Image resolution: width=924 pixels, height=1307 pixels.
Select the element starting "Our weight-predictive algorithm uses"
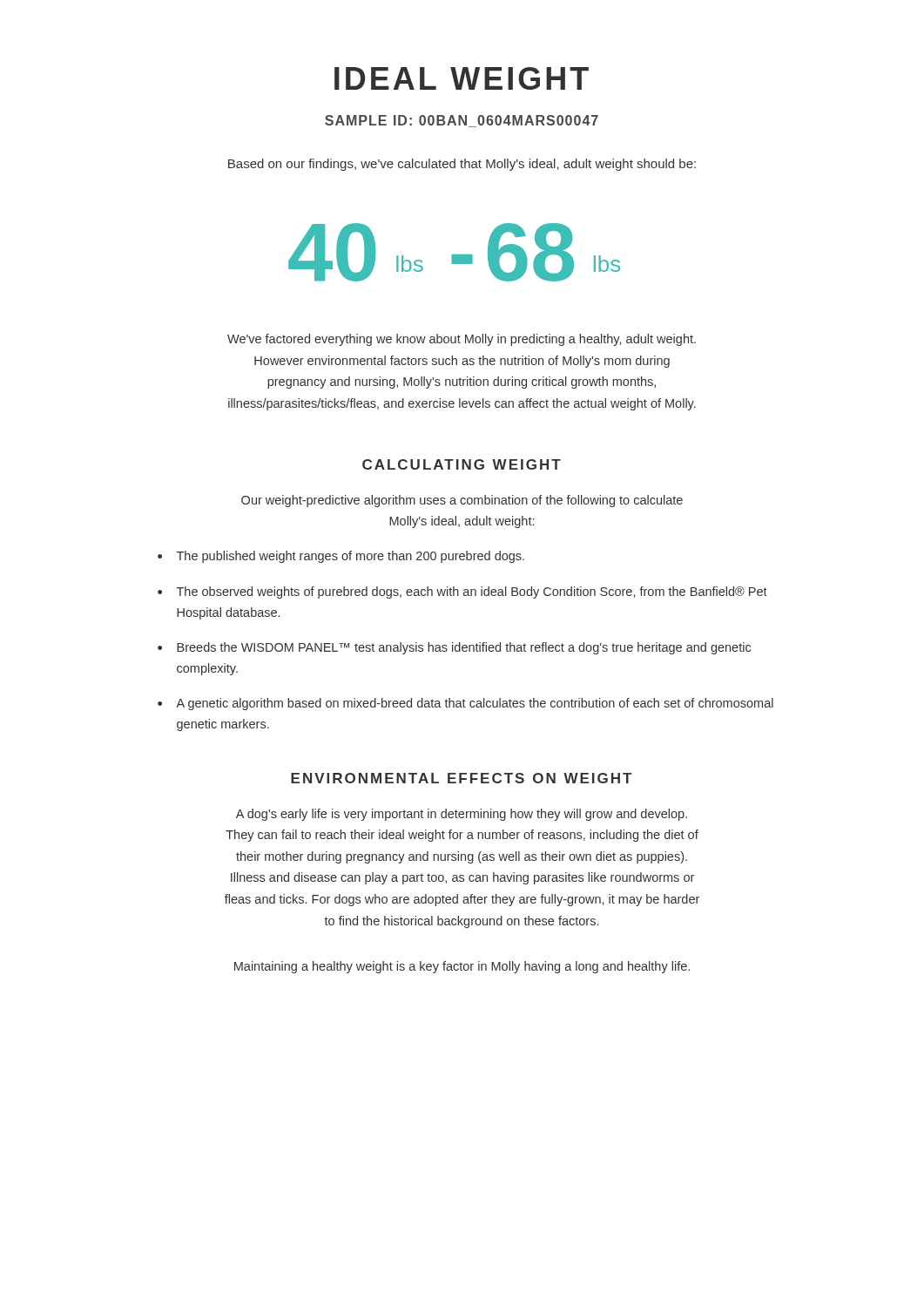coord(462,511)
